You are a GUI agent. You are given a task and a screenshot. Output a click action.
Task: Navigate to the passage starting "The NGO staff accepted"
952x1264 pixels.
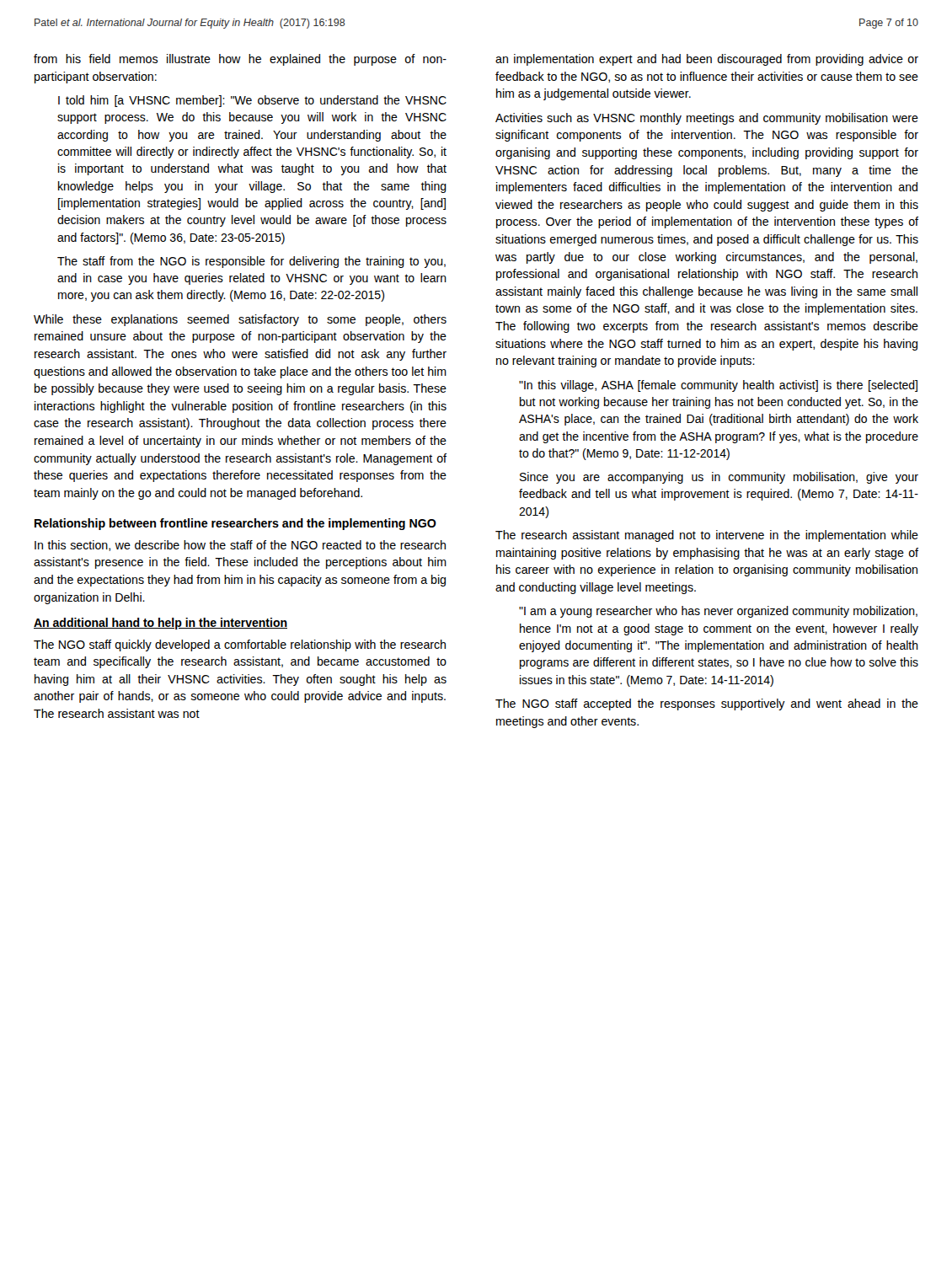pyautogui.click(x=707, y=712)
